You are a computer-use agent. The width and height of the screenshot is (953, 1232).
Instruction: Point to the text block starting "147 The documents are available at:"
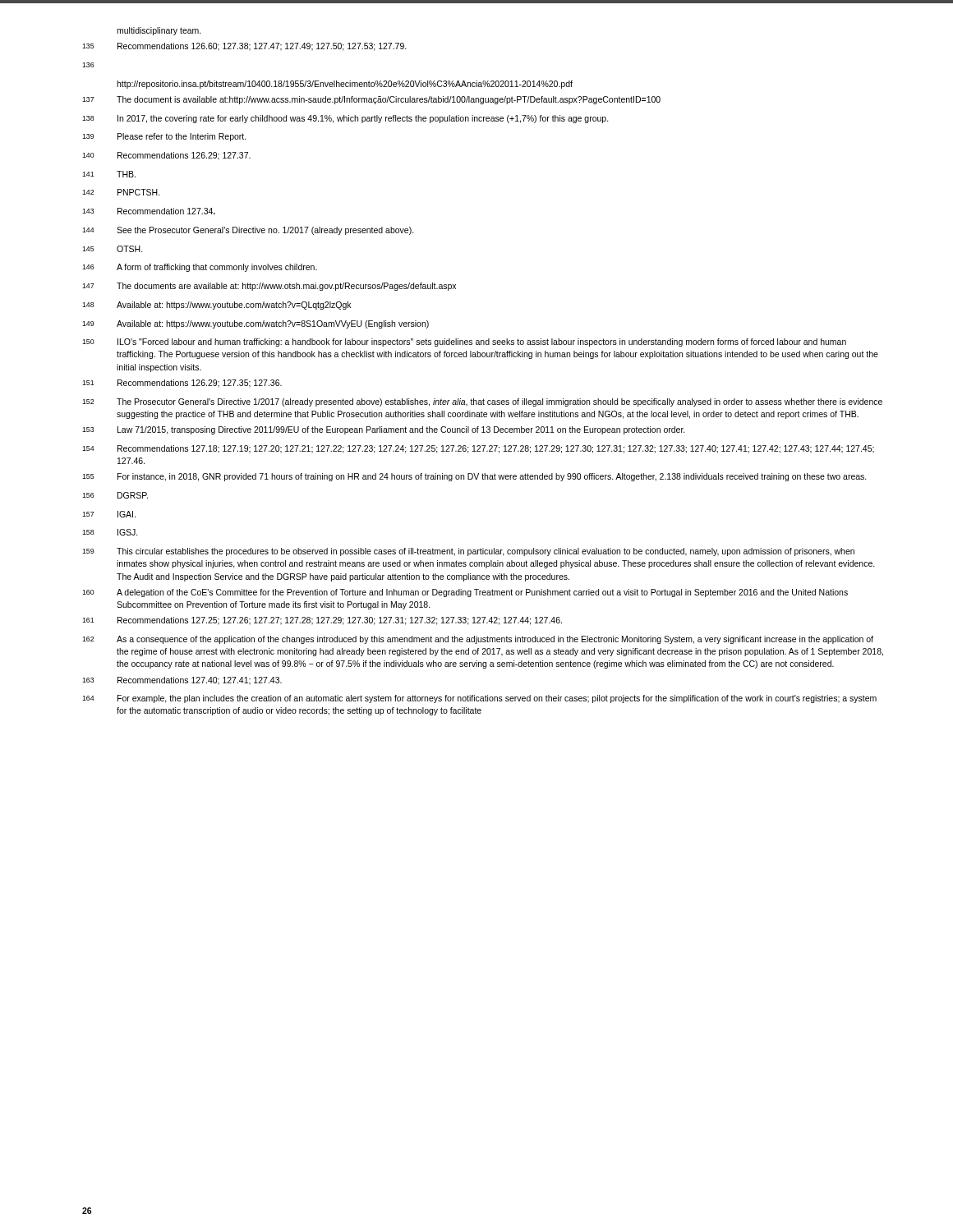269,287
